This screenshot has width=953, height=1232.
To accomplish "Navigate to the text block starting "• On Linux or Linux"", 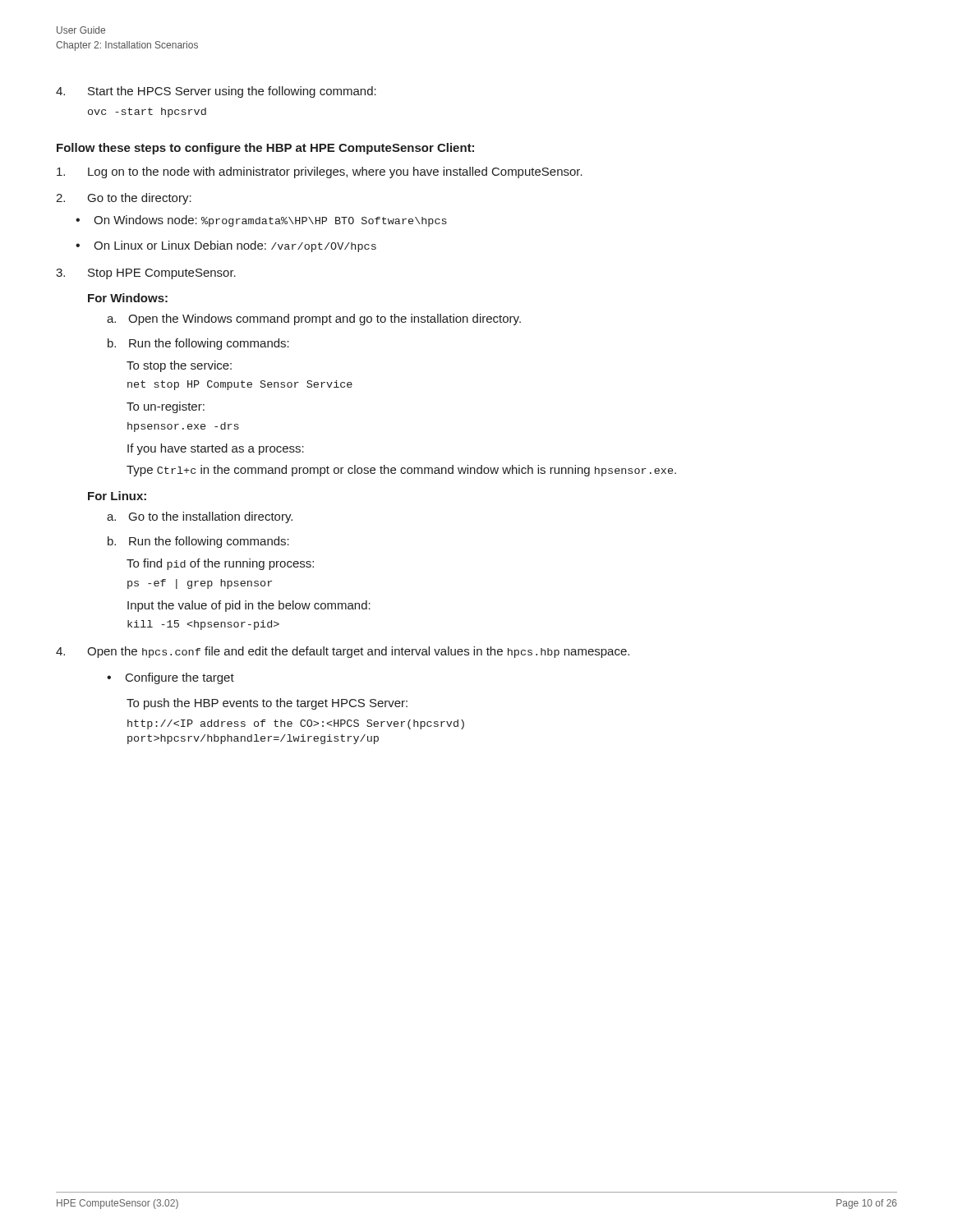I will 226,246.
